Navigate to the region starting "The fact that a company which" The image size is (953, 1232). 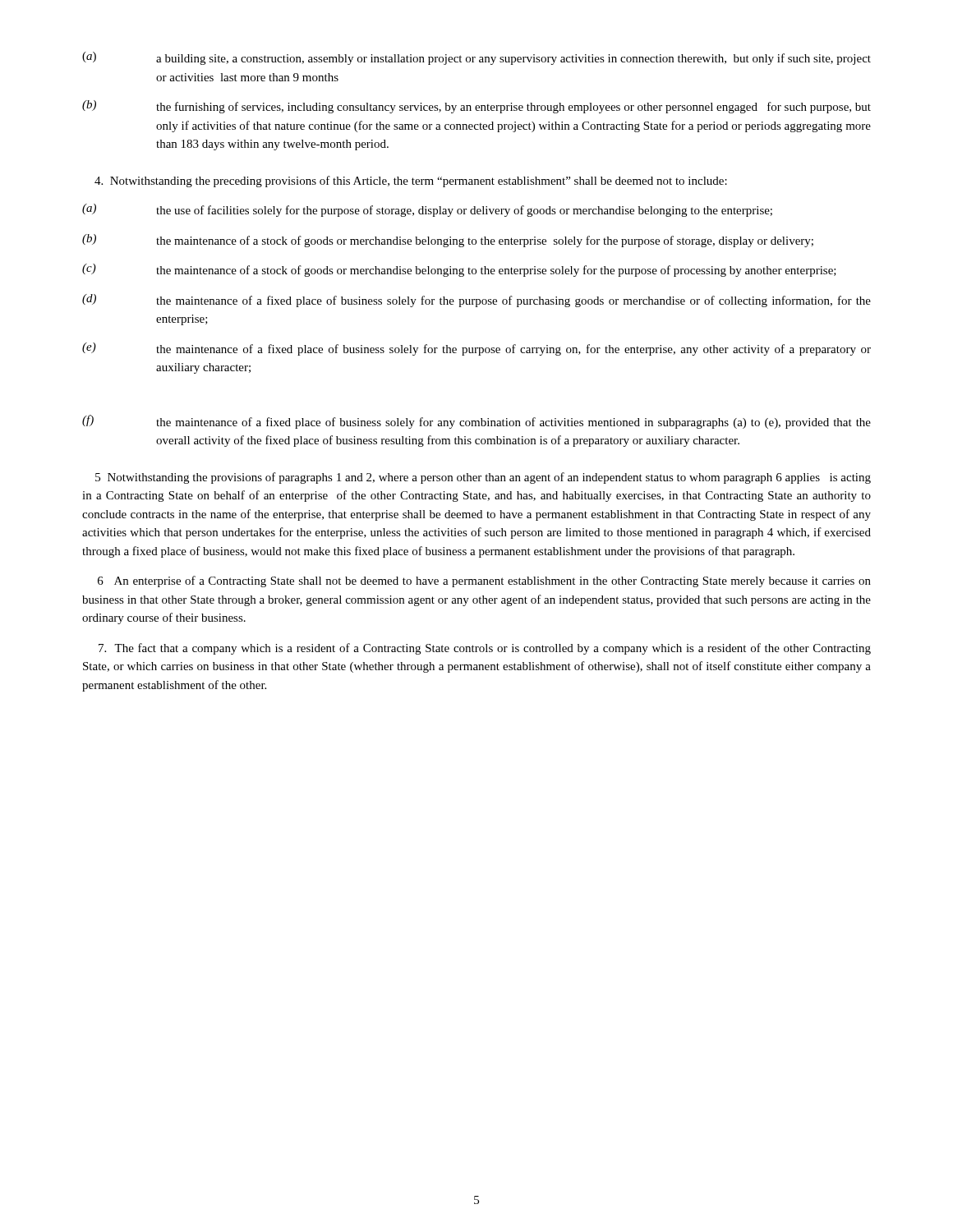click(476, 666)
